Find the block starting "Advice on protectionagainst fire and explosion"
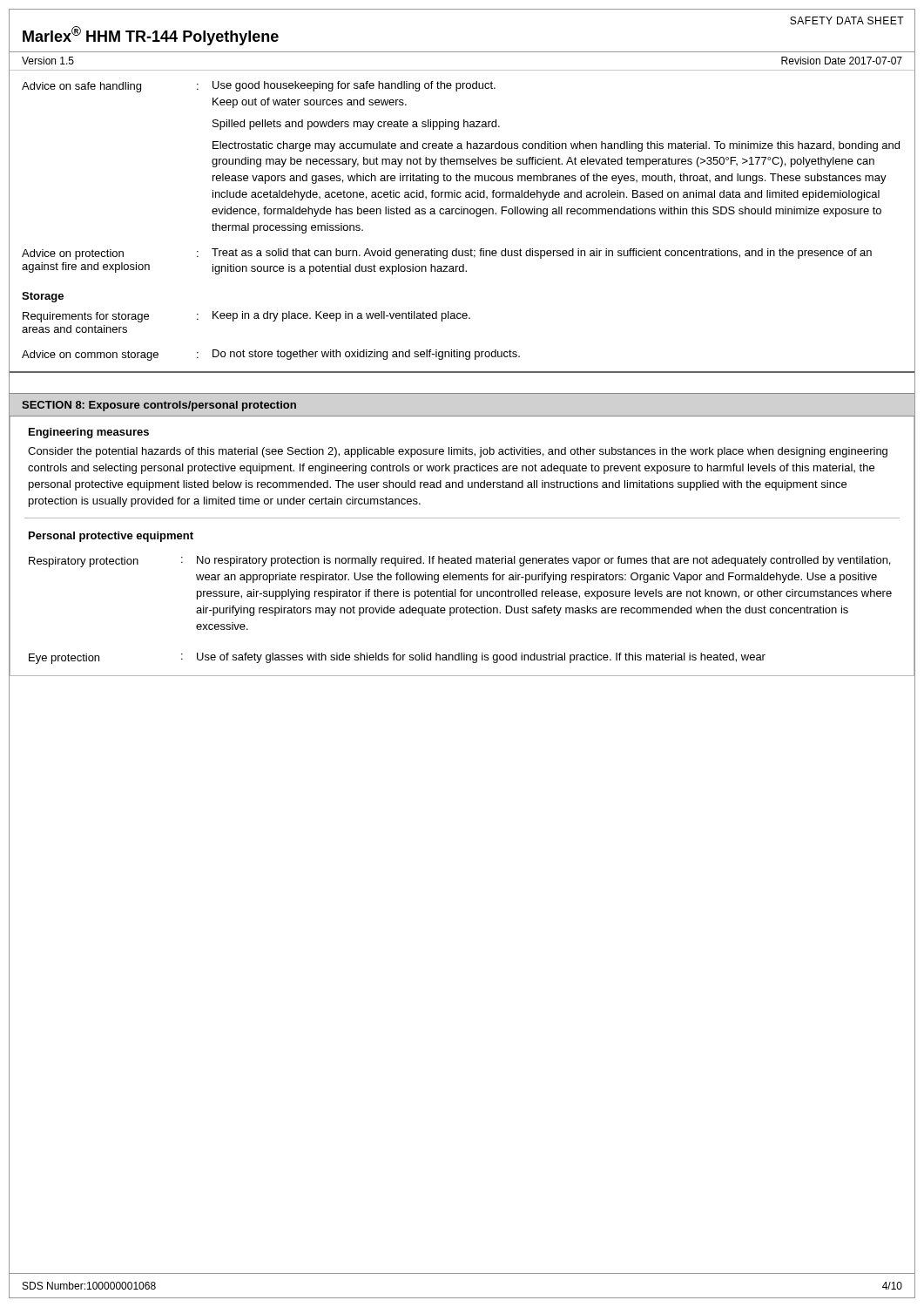This screenshot has height=1307, width=924. [x=86, y=259]
